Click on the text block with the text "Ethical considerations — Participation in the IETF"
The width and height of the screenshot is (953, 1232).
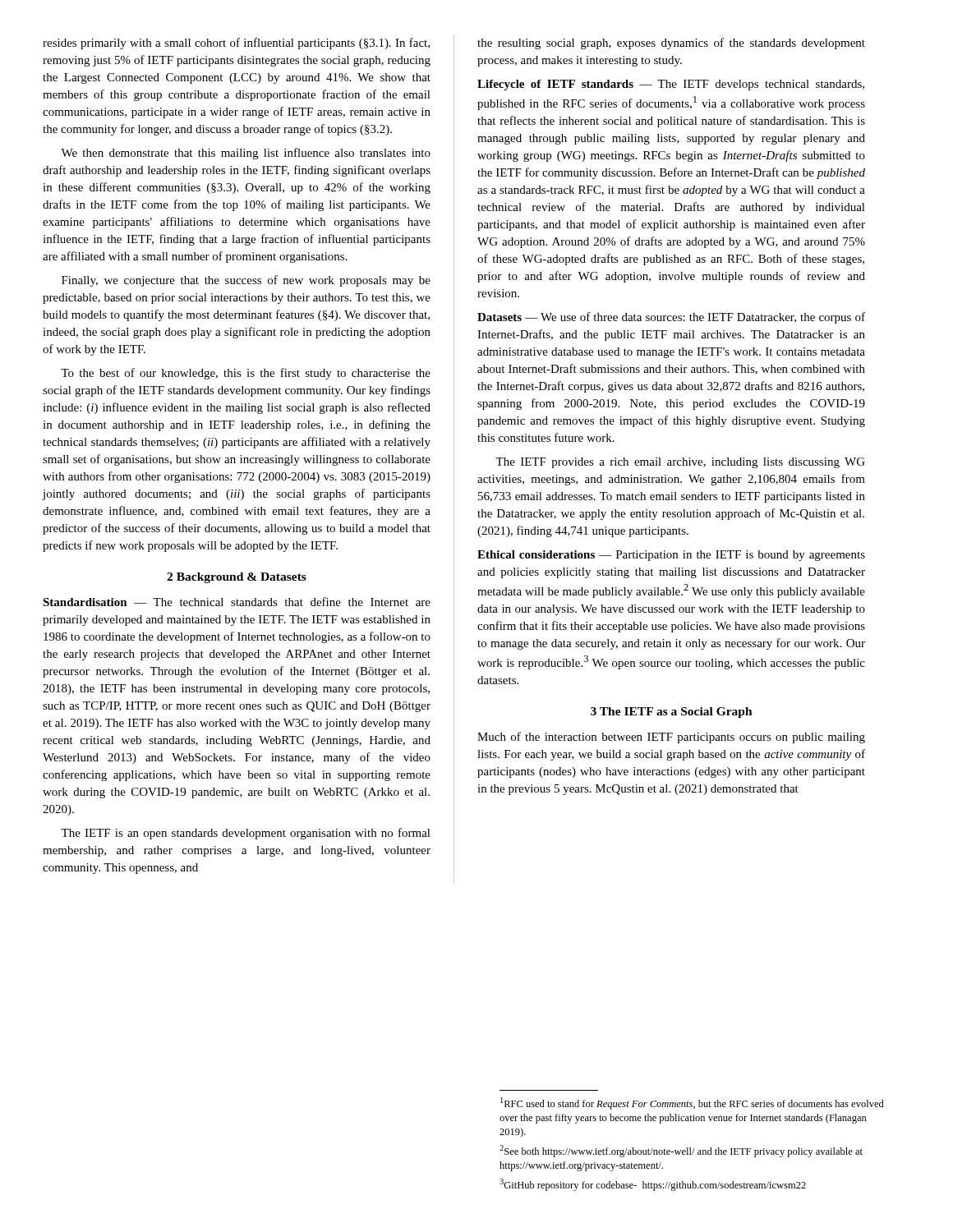point(671,618)
